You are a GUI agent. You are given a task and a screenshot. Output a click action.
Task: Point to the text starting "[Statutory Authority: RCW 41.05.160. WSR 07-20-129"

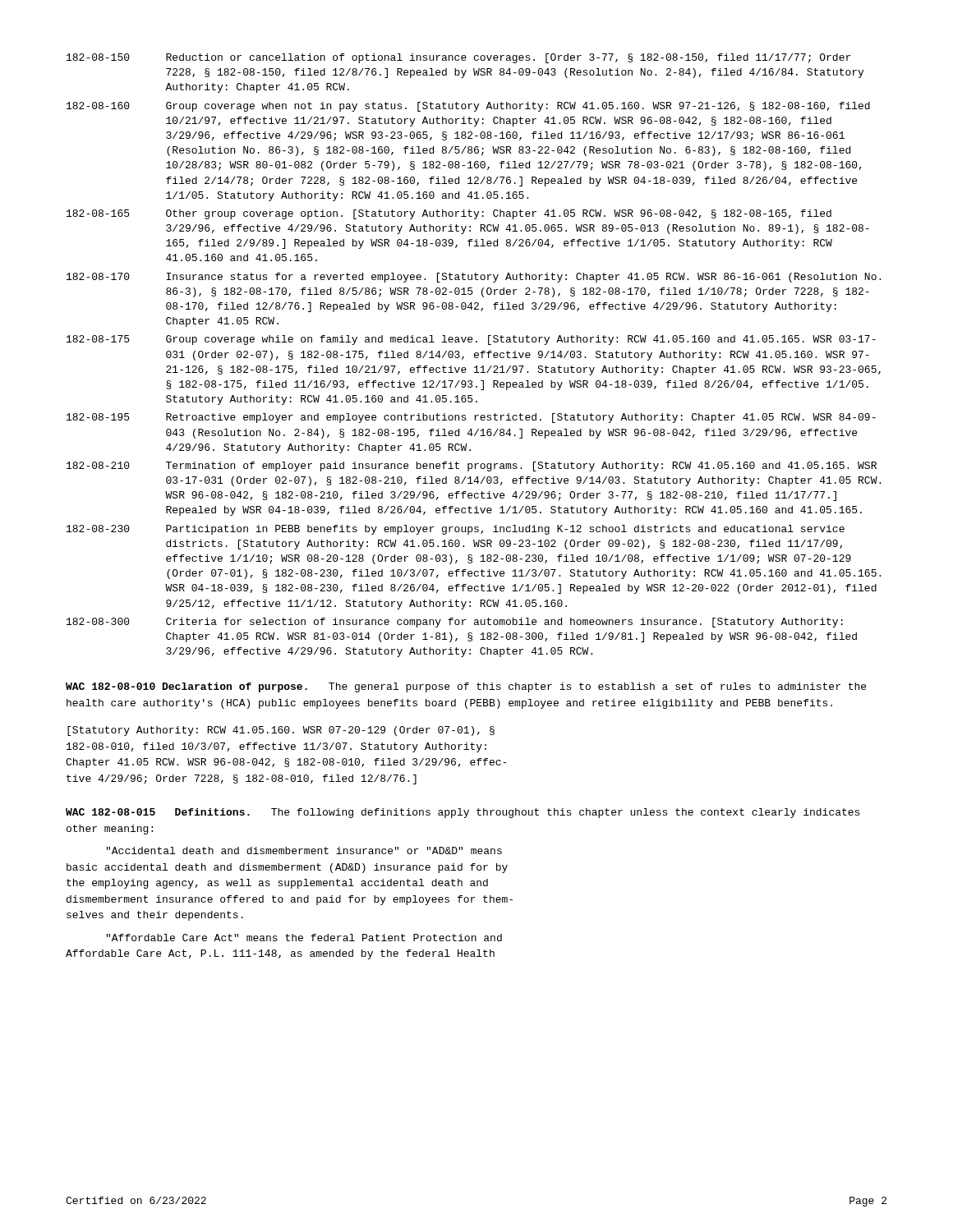click(x=287, y=755)
